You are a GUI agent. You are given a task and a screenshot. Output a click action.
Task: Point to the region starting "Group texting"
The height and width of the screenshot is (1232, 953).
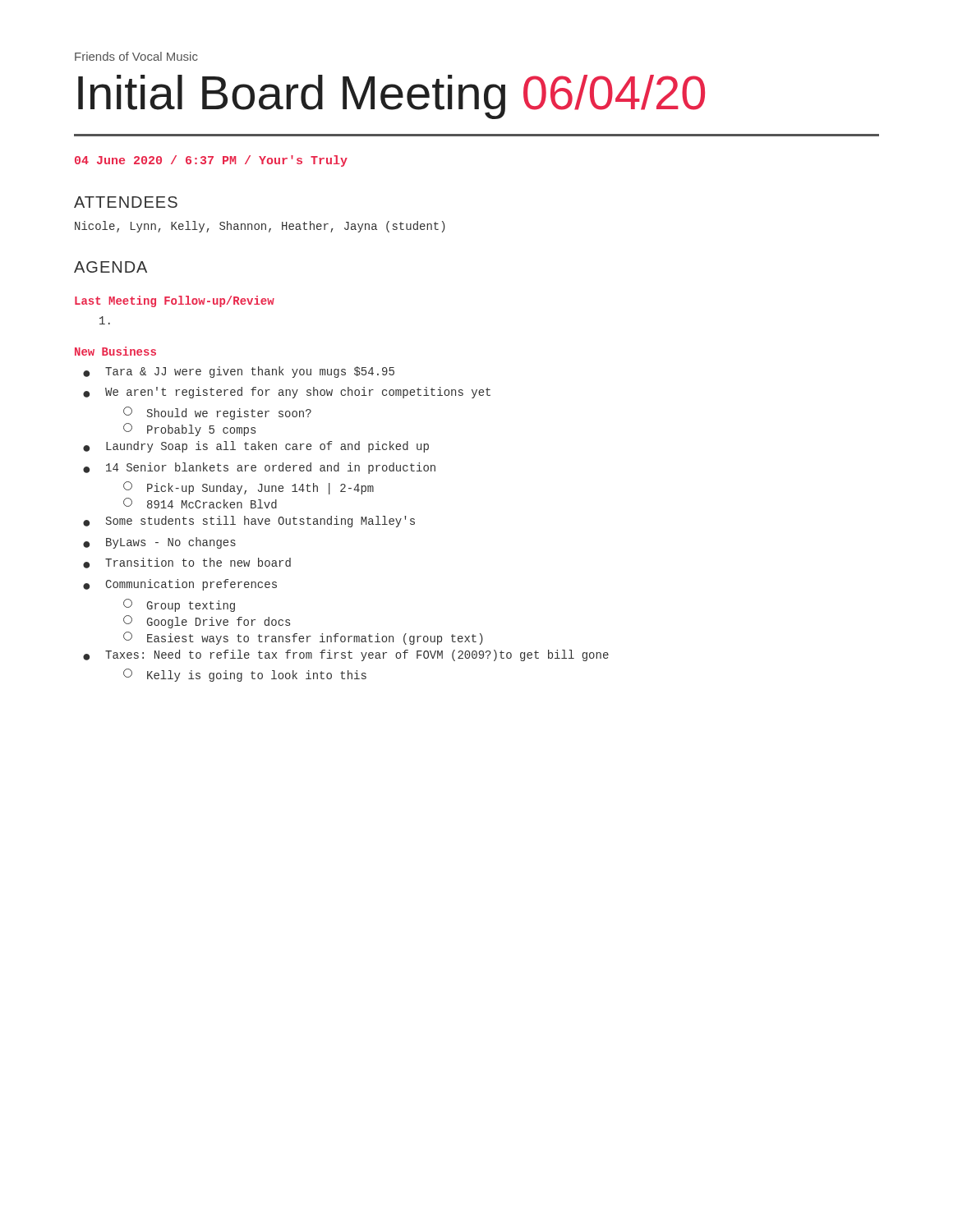pos(179,605)
